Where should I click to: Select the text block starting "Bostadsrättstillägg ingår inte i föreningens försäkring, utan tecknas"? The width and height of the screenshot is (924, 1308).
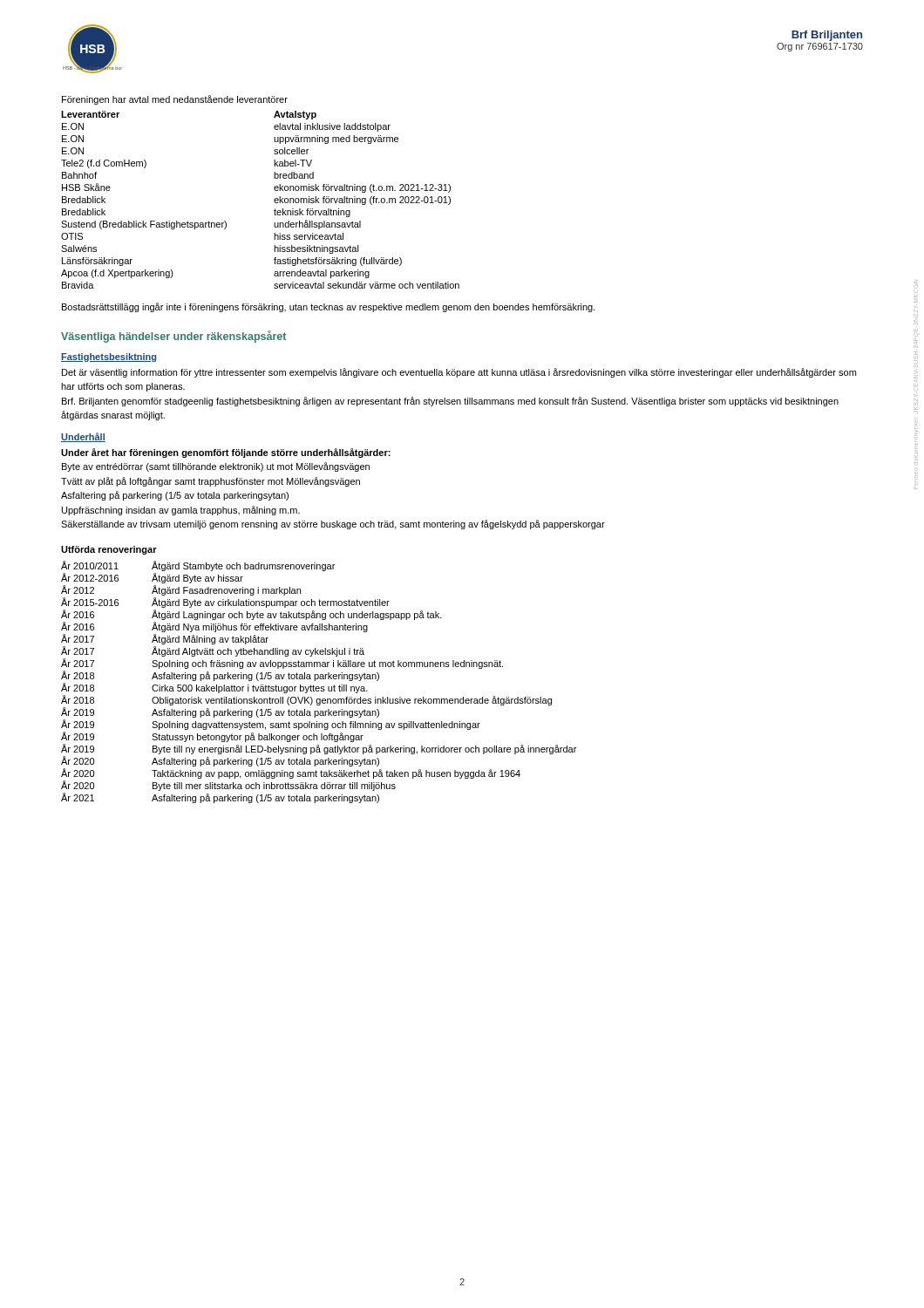328,307
